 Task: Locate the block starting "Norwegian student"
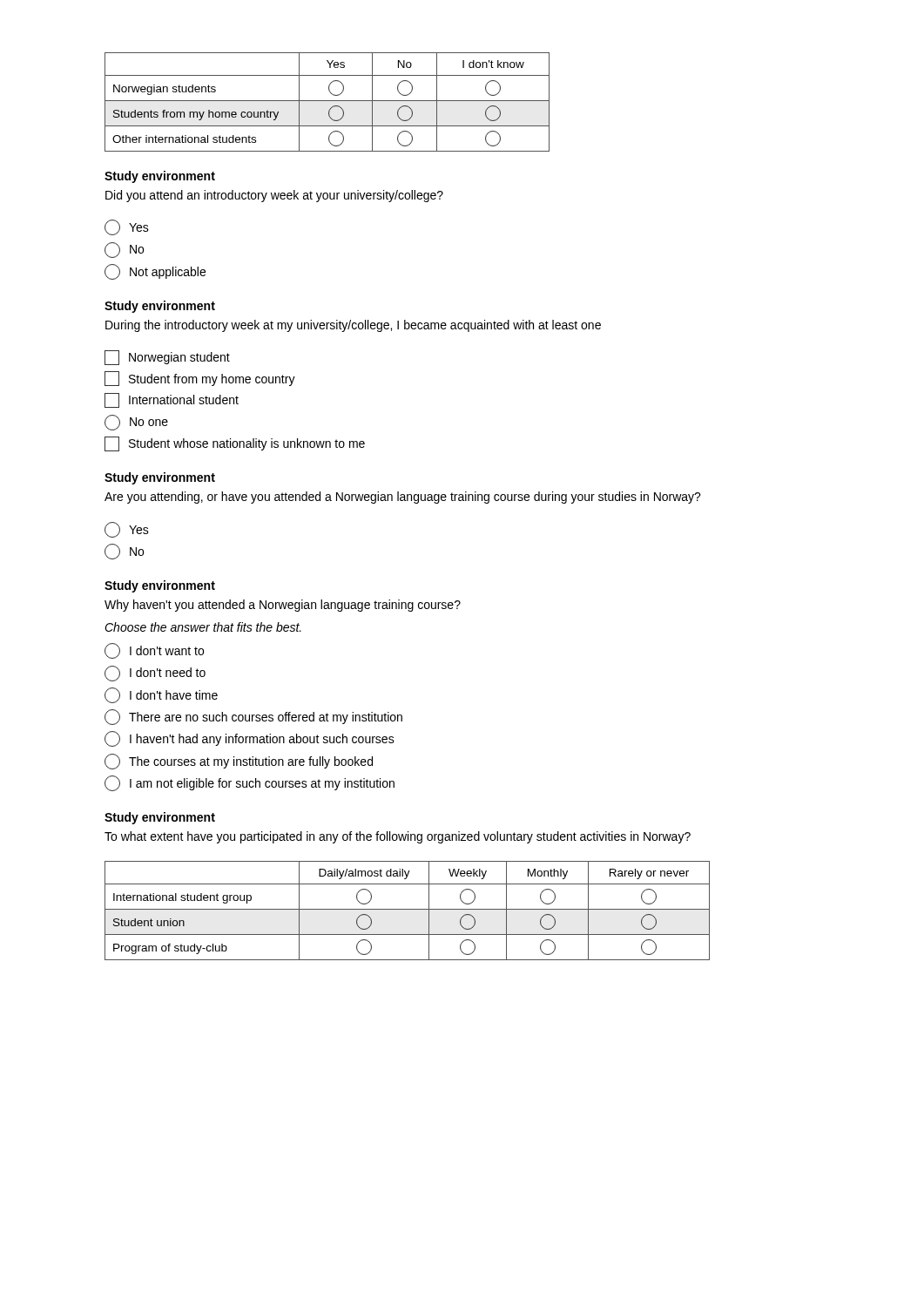[x=167, y=357]
